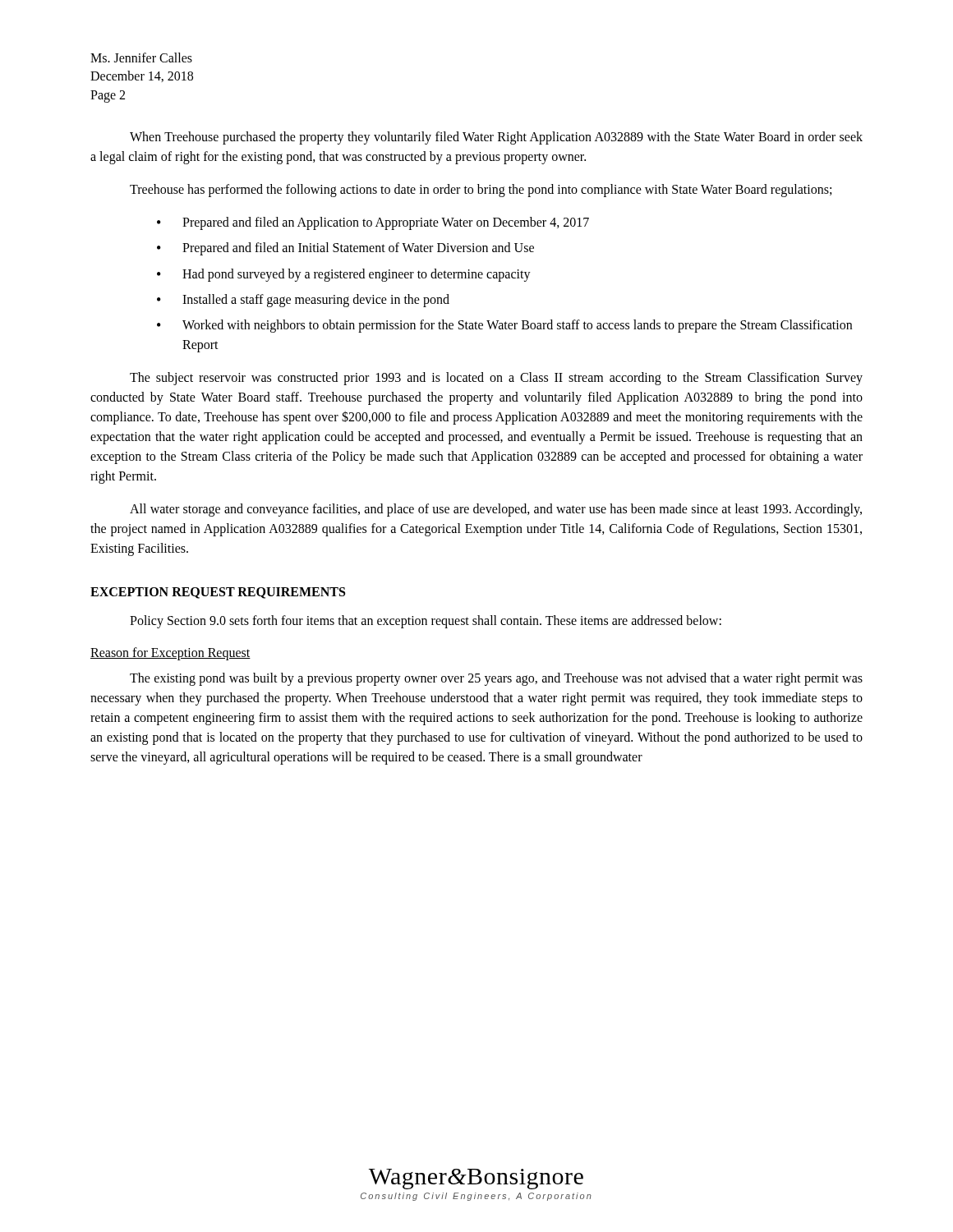Click on the region starting "Reason for Exception Request"

pos(170,652)
